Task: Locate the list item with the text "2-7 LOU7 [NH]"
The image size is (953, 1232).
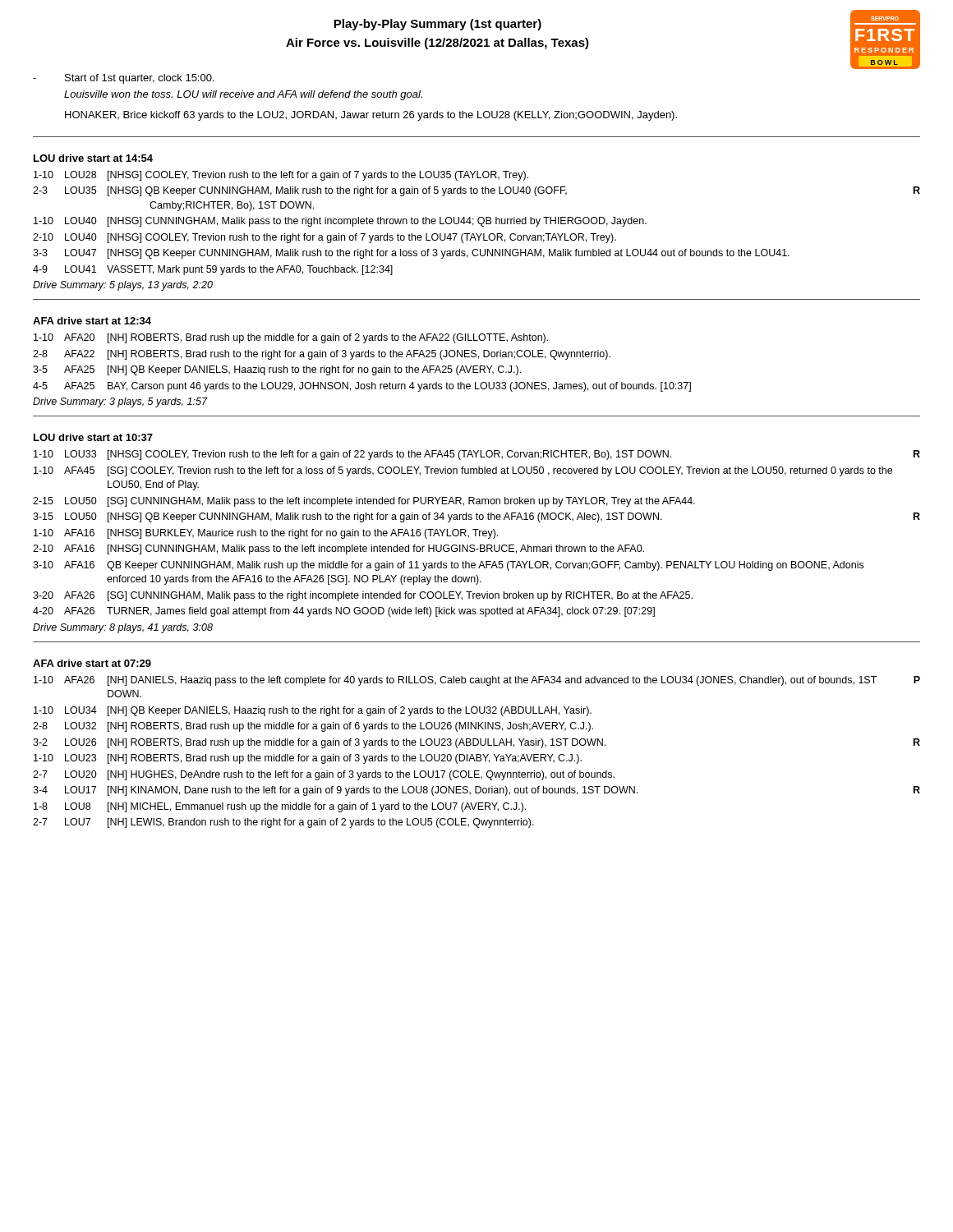Action: coord(476,823)
